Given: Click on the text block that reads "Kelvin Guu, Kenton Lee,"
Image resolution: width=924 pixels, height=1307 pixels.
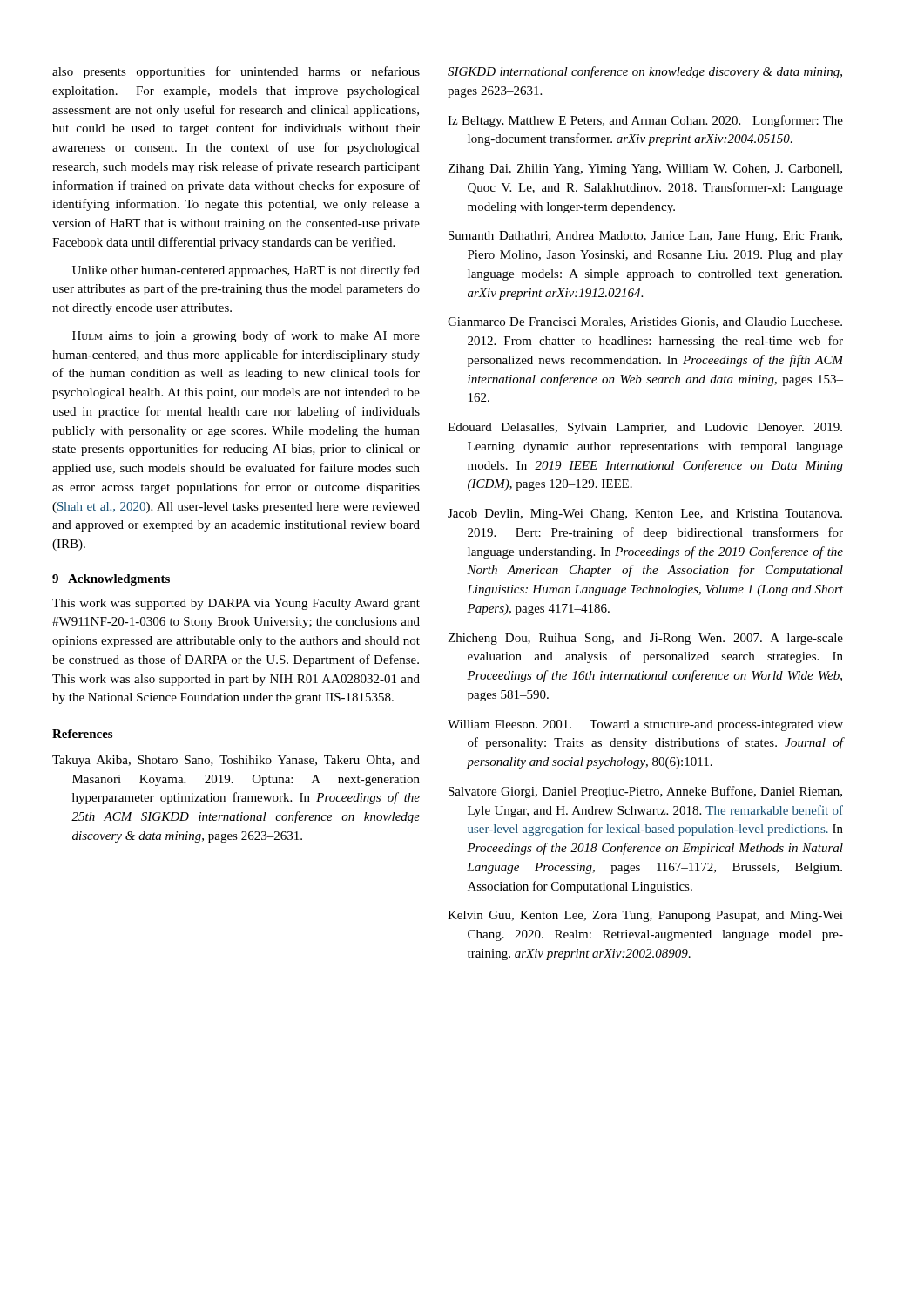Looking at the screenshot, I should [x=645, y=935].
